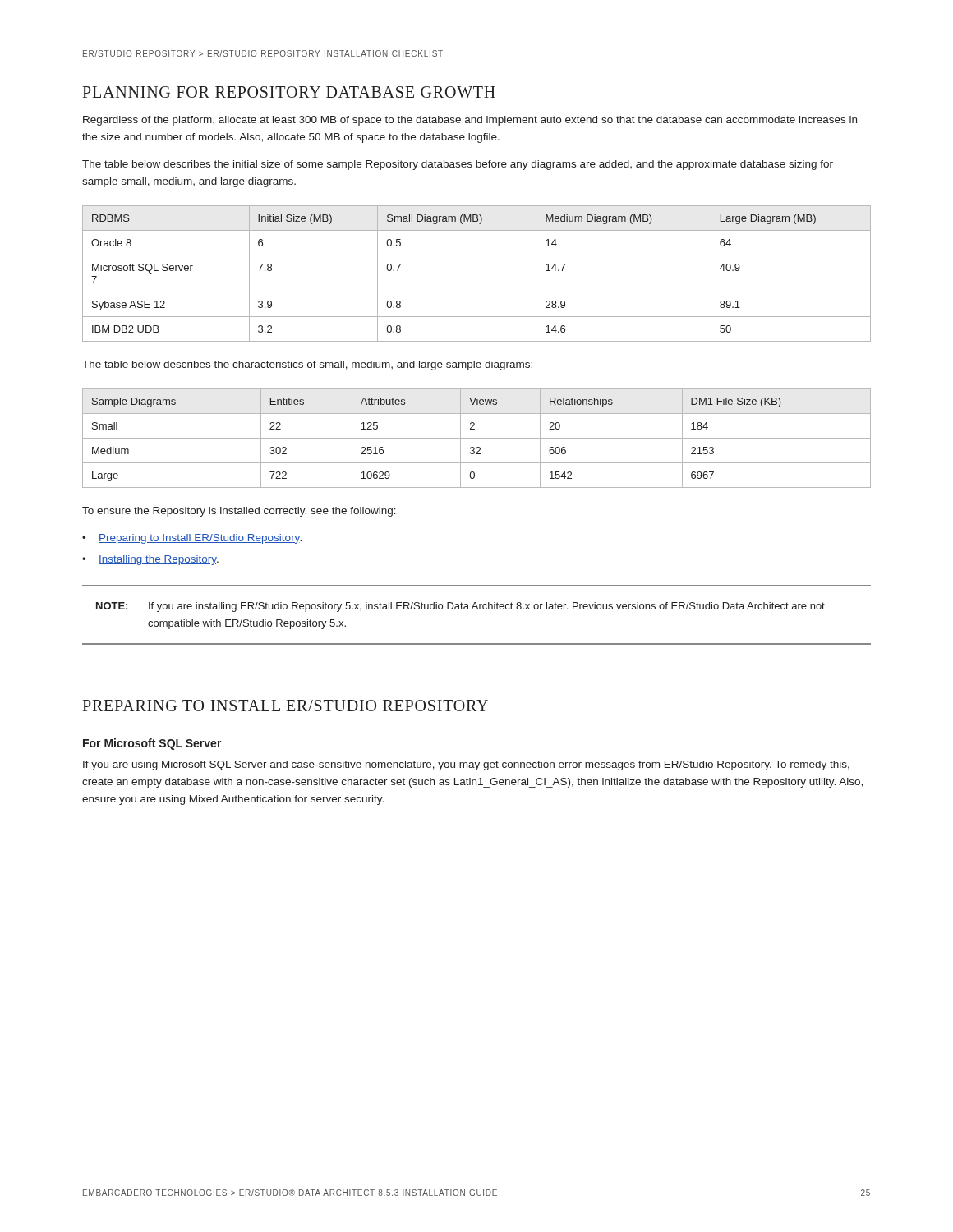This screenshot has height=1232, width=953.
Task: Find the section header that says "For Microsoft SQL Server"
Action: (152, 743)
